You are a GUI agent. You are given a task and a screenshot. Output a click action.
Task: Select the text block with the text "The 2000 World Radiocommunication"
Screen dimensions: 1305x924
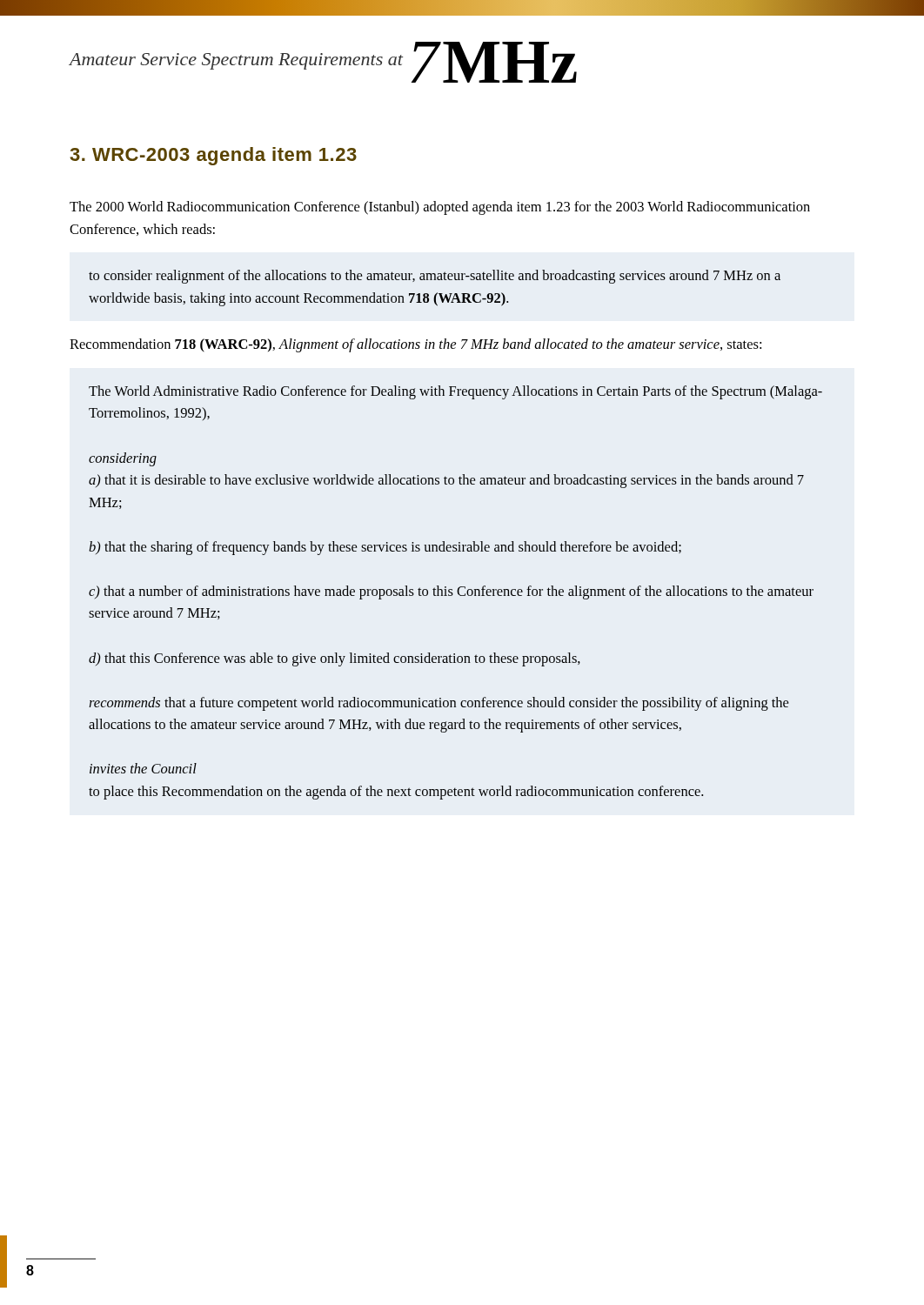click(462, 218)
